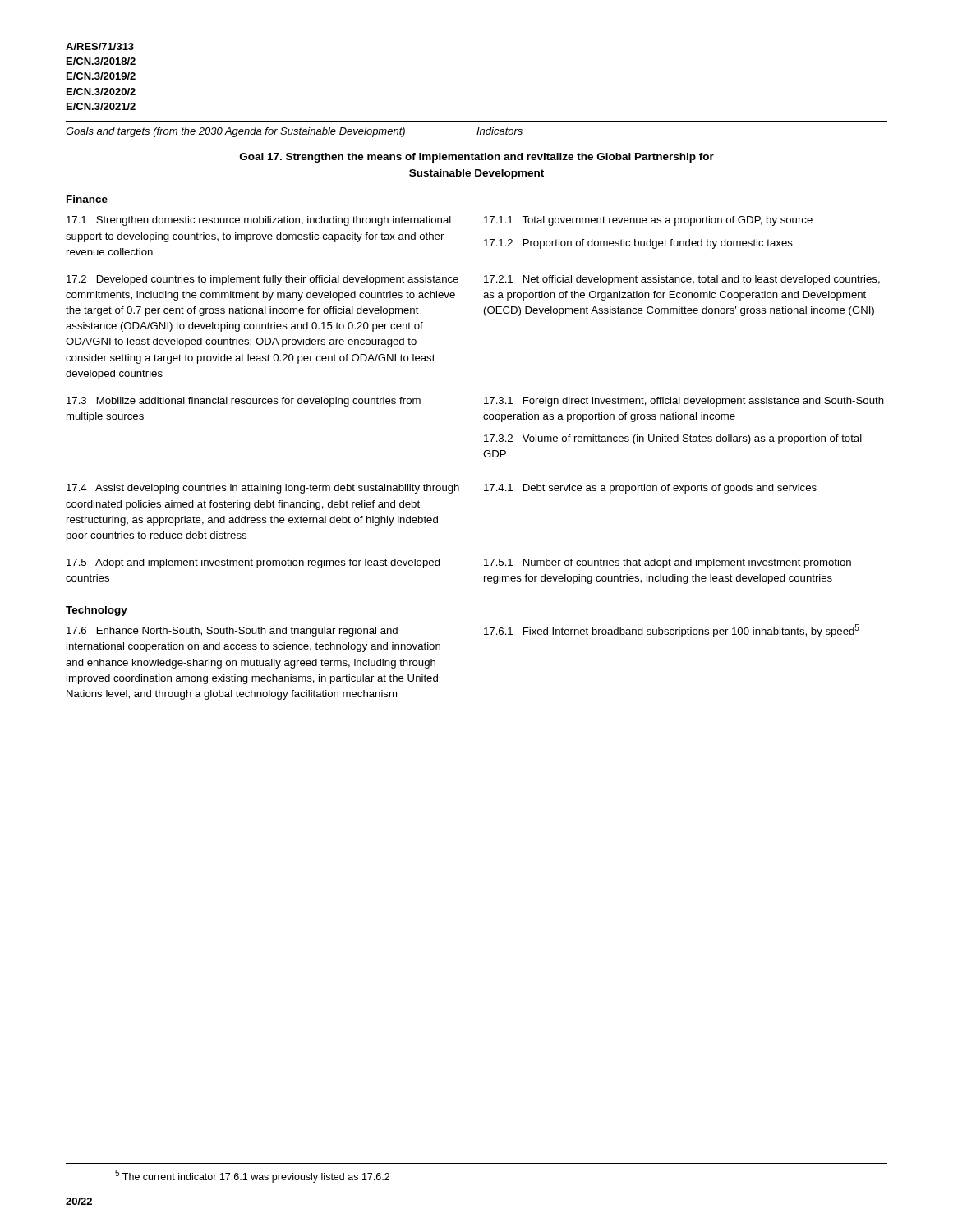Point to the element starting "1 Strengthen domestic resource mobilization,"
The height and width of the screenshot is (1232, 953).
point(263,236)
